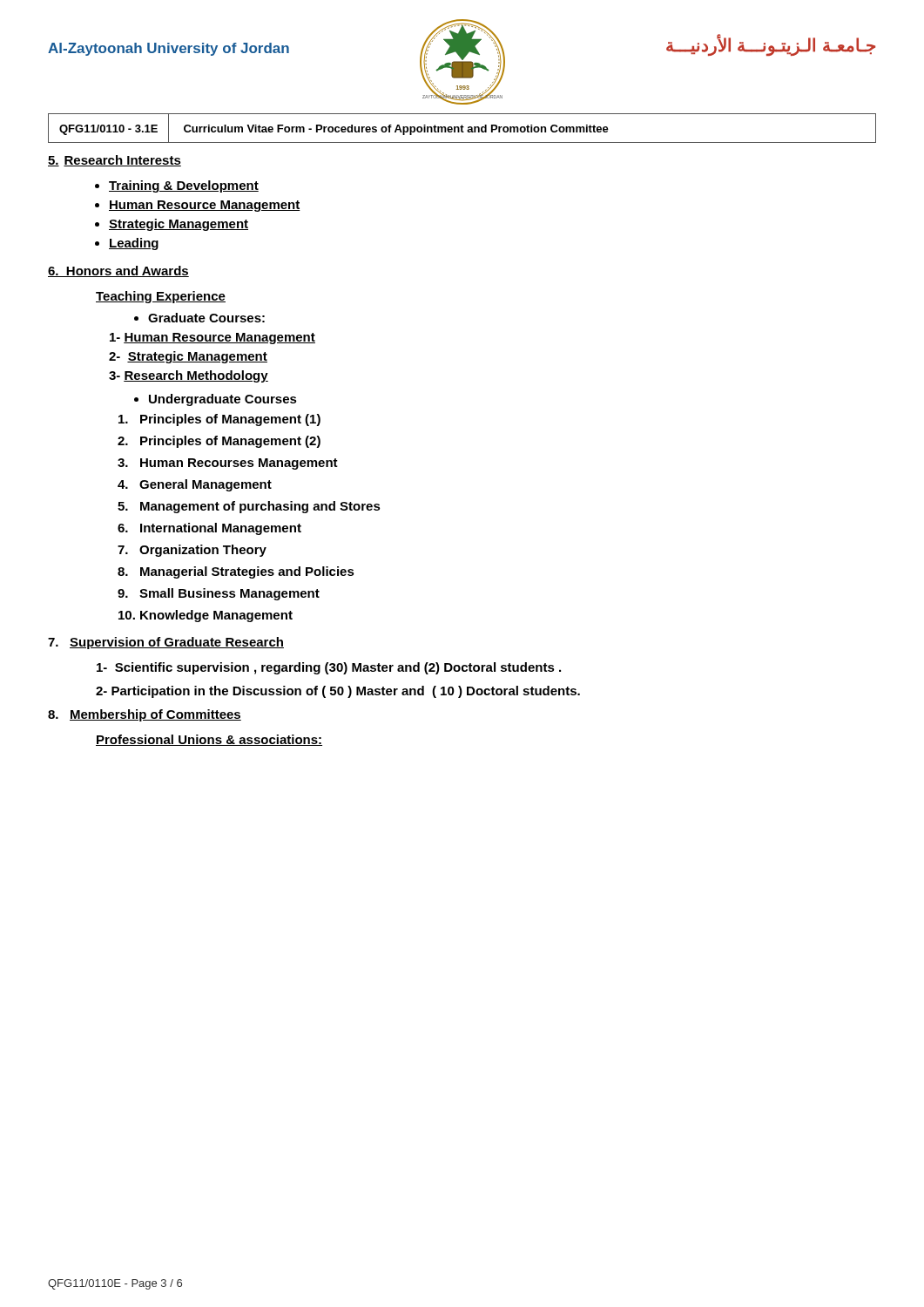Click on the list item with the text "Undergraduate Courses"
Image resolution: width=924 pixels, height=1307 pixels.
click(216, 400)
